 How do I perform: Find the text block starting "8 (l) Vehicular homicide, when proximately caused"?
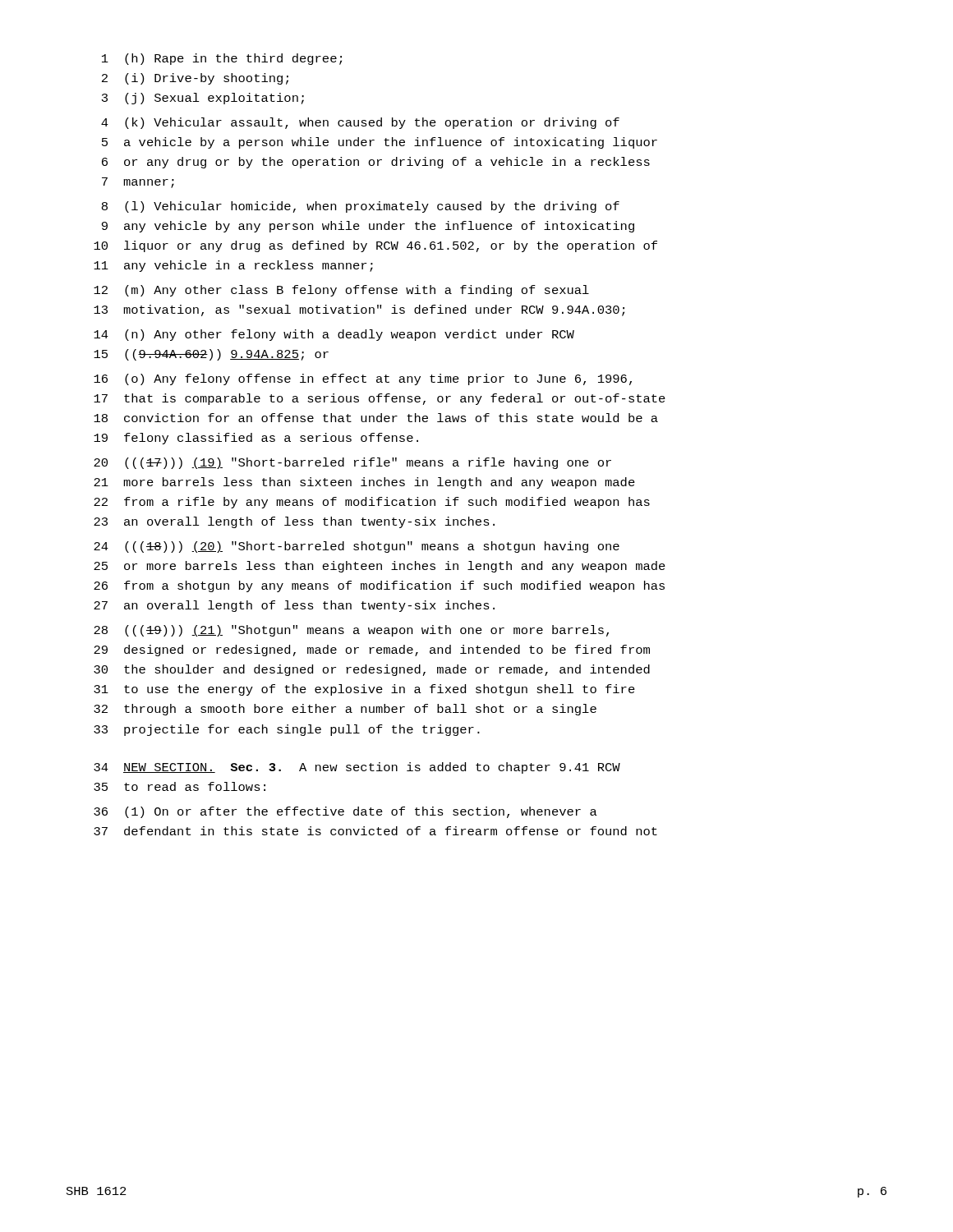(x=476, y=237)
